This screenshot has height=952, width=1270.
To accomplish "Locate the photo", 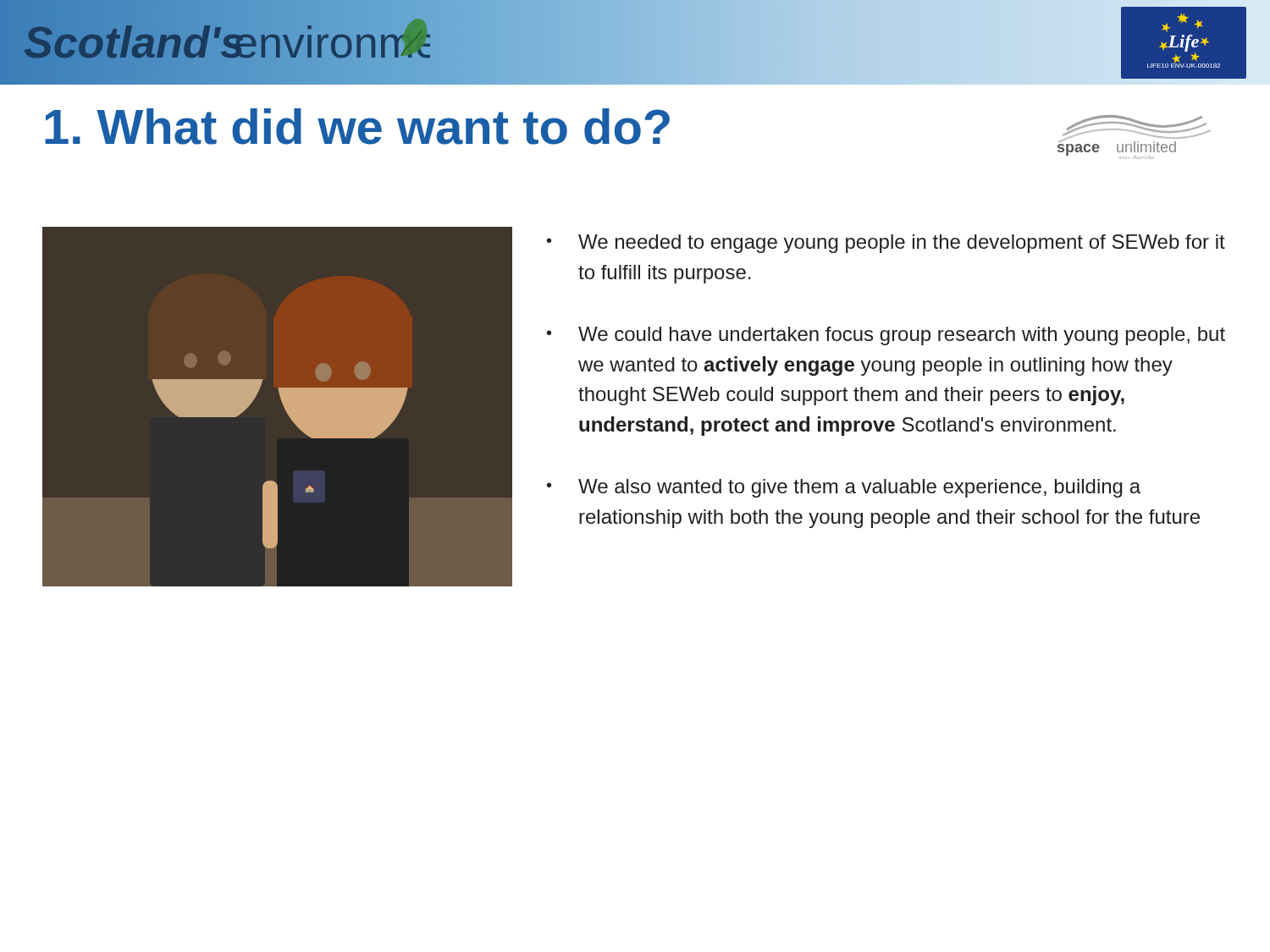I will point(277,407).
